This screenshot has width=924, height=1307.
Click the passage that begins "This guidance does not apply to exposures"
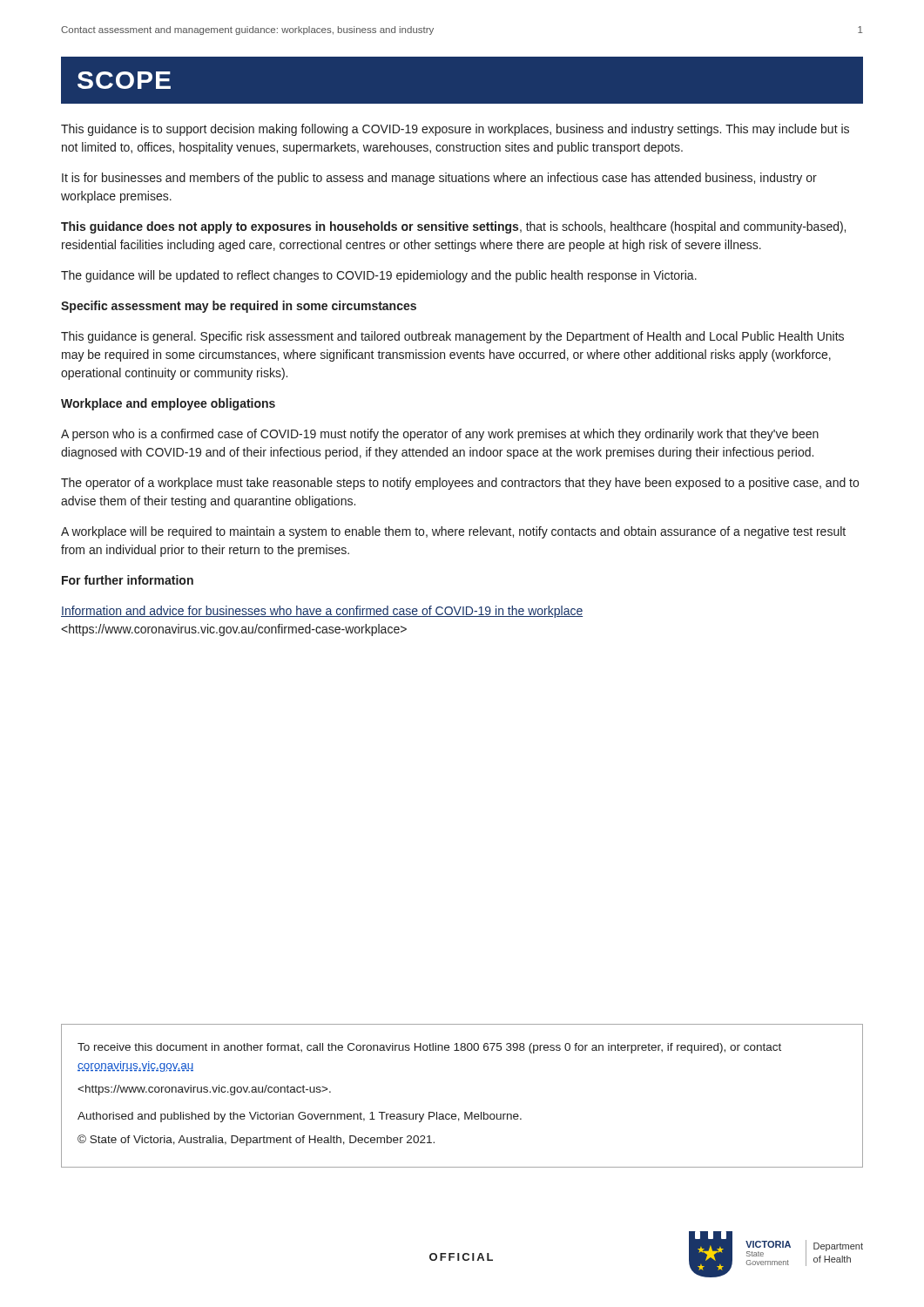pyautogui.click(x=462, y=236)
